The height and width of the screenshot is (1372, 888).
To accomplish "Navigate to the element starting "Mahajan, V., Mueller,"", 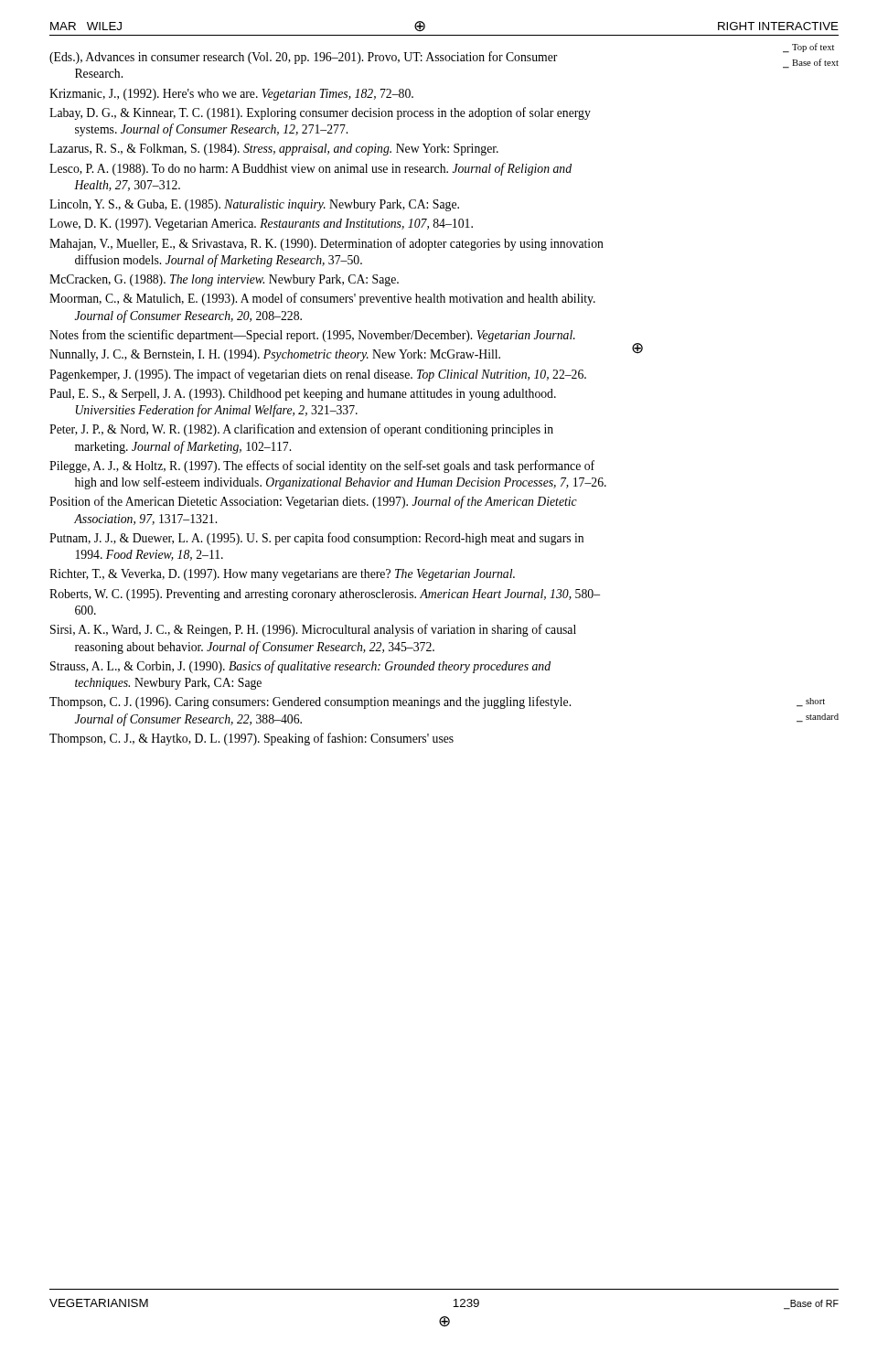I will click(326, 252).
